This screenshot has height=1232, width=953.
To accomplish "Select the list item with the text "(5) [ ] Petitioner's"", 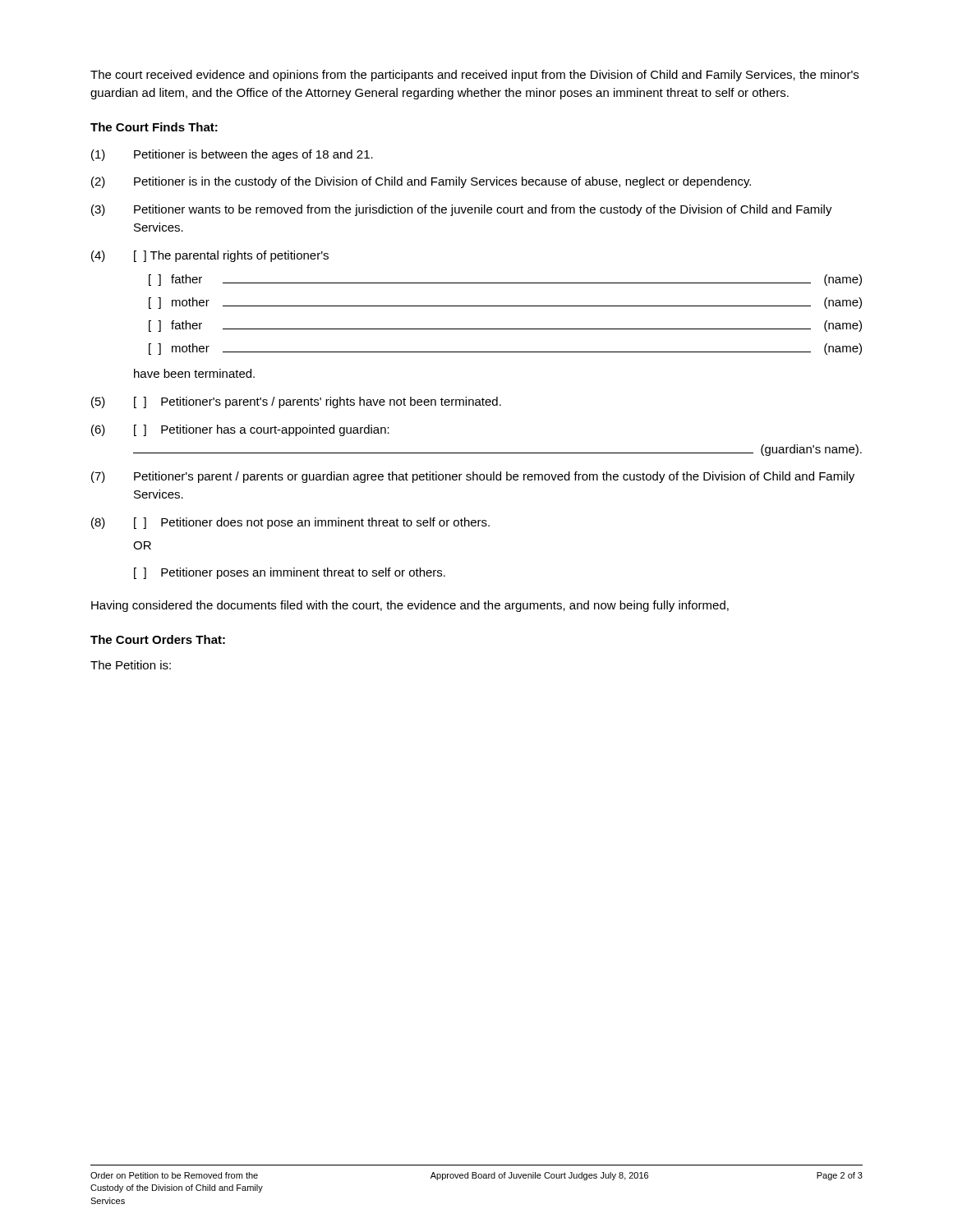I will (x=476, y=402).
